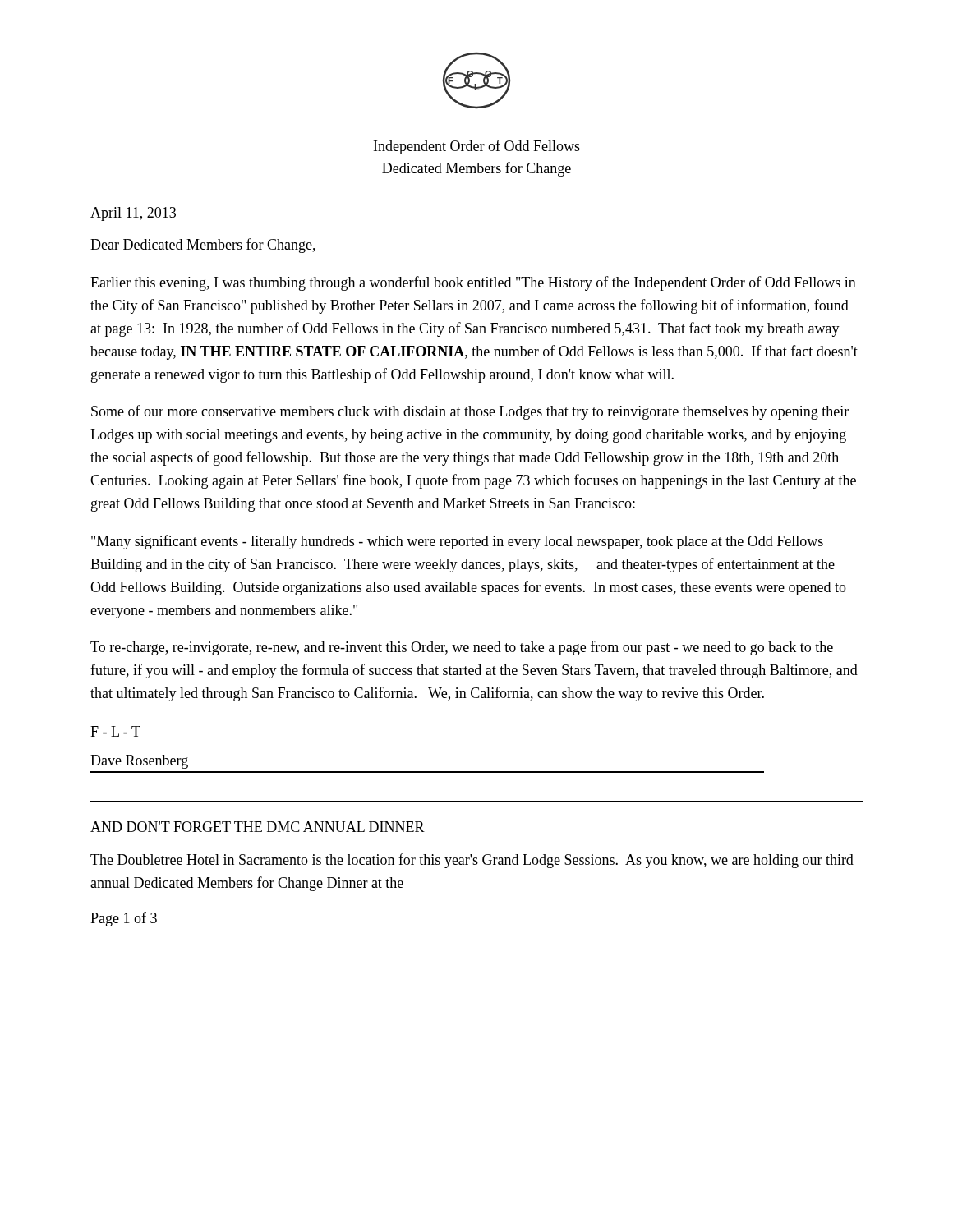Point to the section header beginning "AND DON'T FORGET THE"
The image size is (953, 1232).
coord(257,827)
